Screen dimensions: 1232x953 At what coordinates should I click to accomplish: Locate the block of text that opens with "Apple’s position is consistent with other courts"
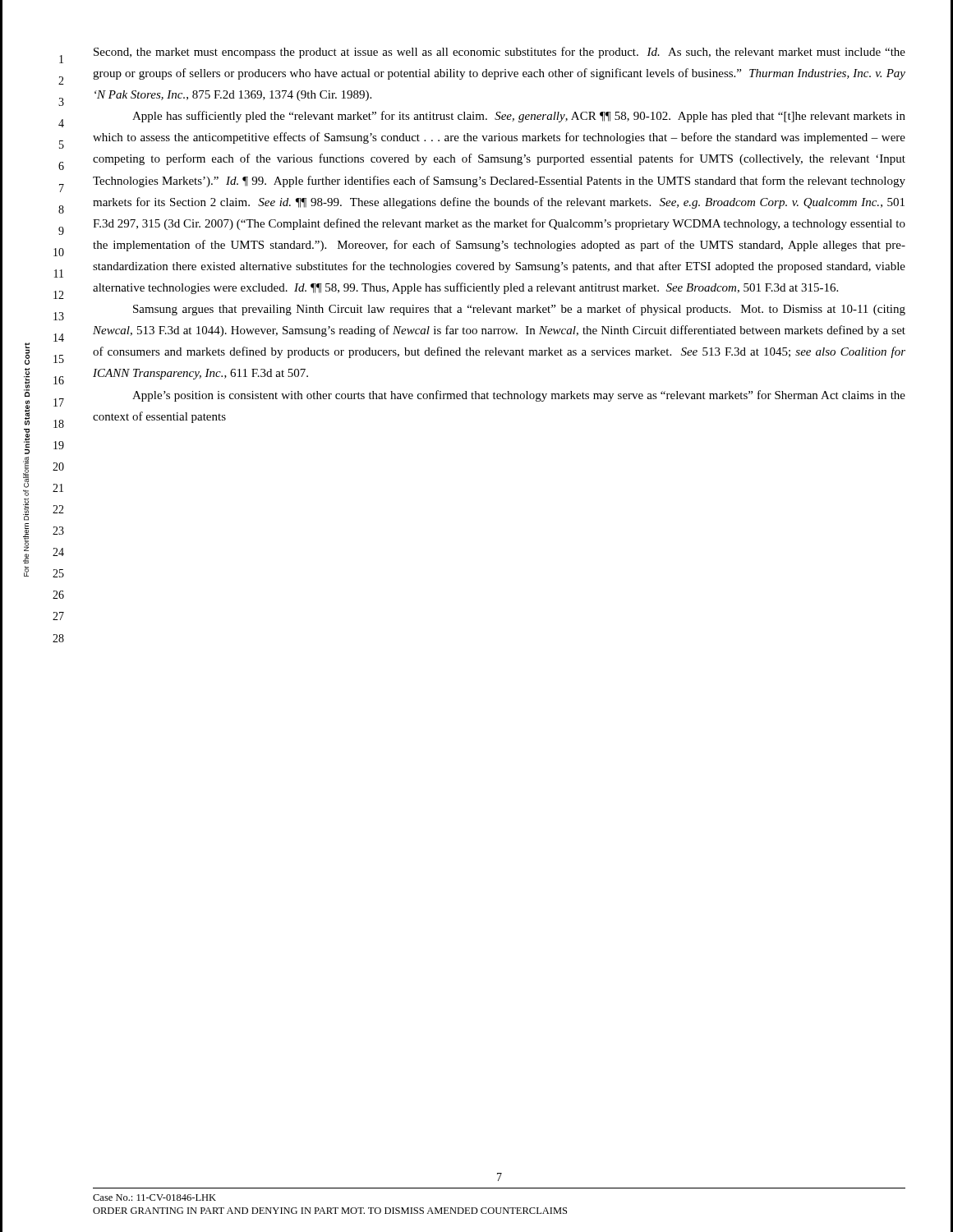tap(499, 405)
